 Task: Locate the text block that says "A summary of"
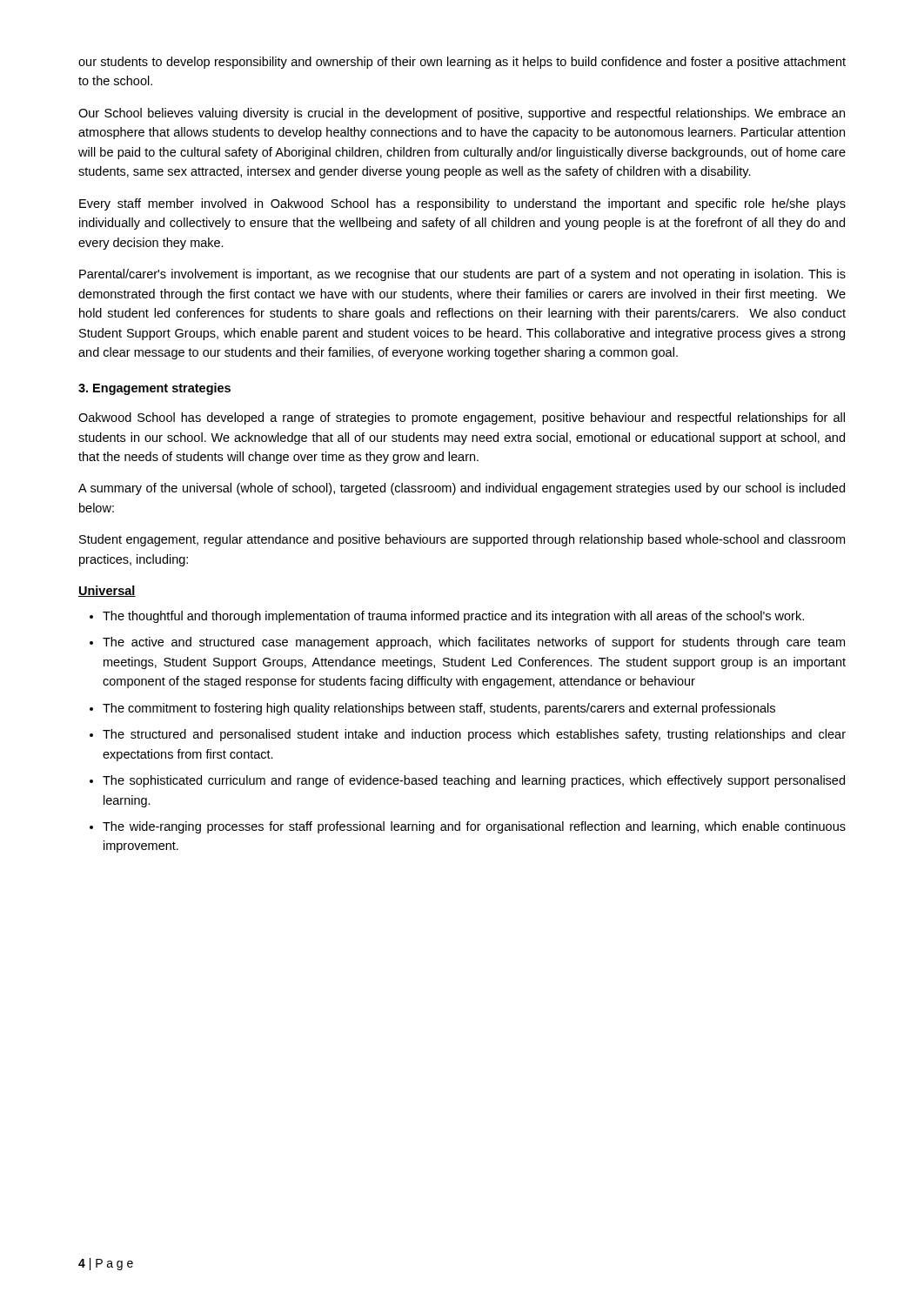pos(462,498)
